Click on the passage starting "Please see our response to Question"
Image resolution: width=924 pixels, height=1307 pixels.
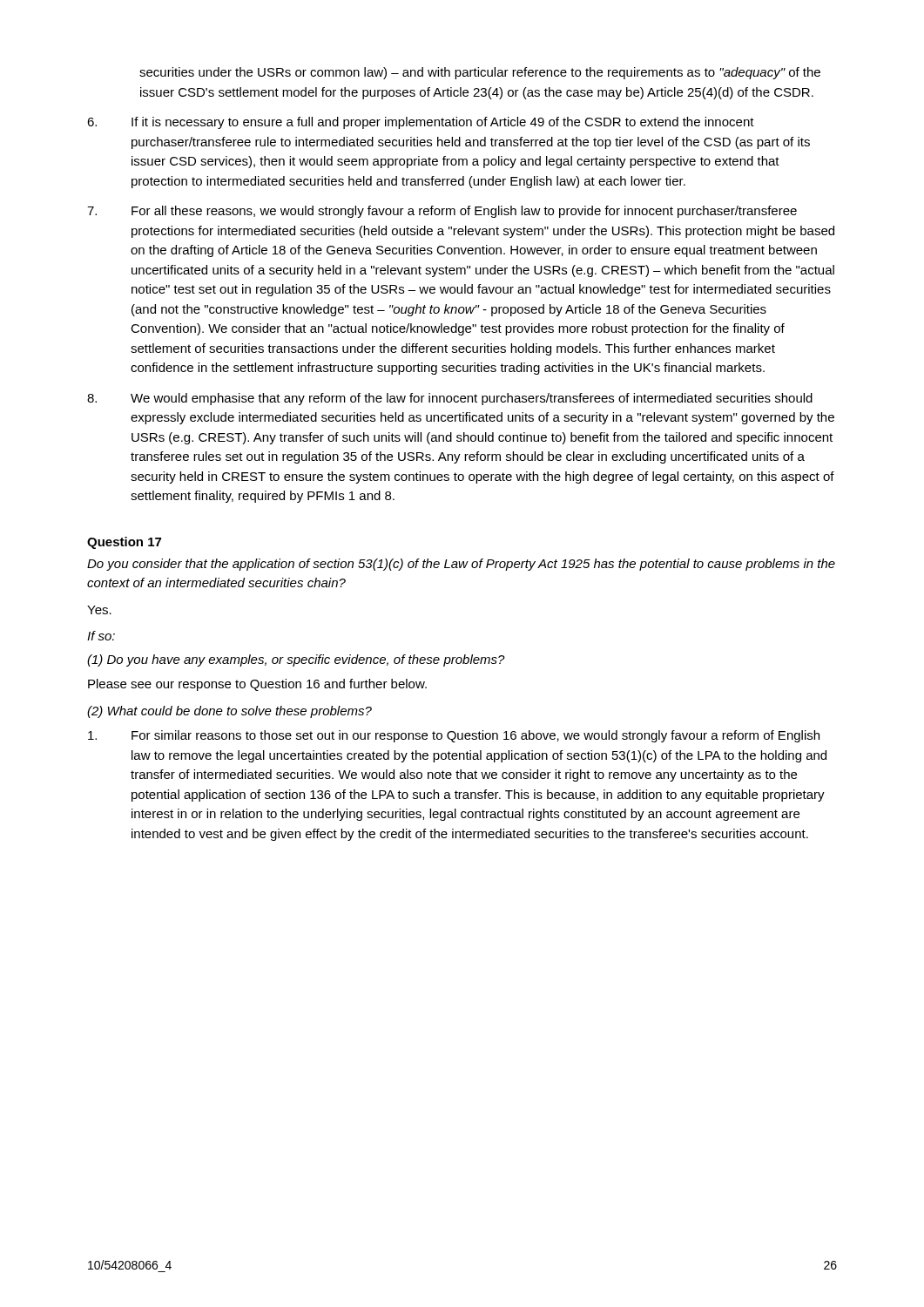(x=257, y=684)
